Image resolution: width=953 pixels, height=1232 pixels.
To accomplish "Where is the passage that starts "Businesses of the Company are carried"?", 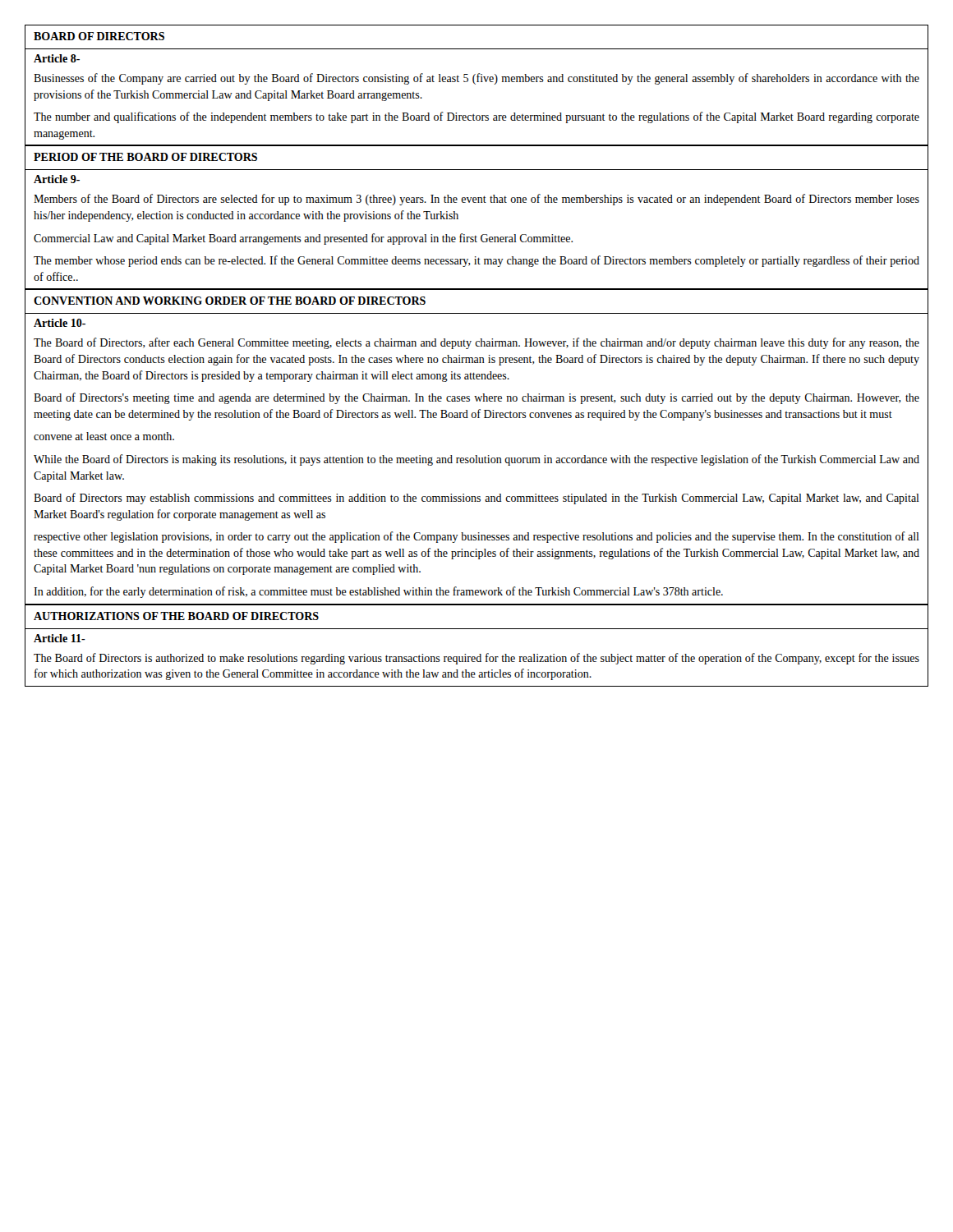I will [476, 86].
